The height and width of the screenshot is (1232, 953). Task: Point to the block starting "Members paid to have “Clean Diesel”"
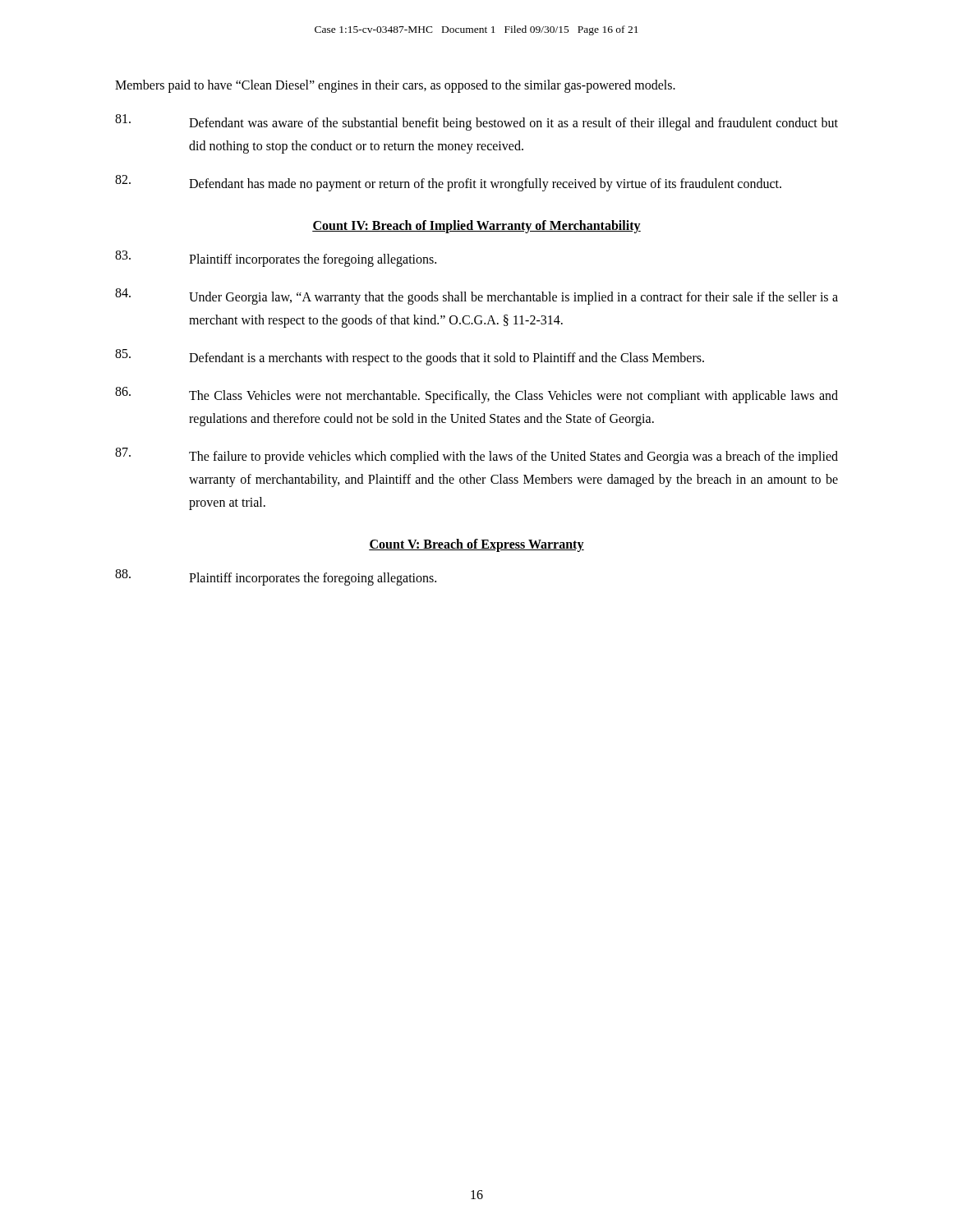coord(395,85)
